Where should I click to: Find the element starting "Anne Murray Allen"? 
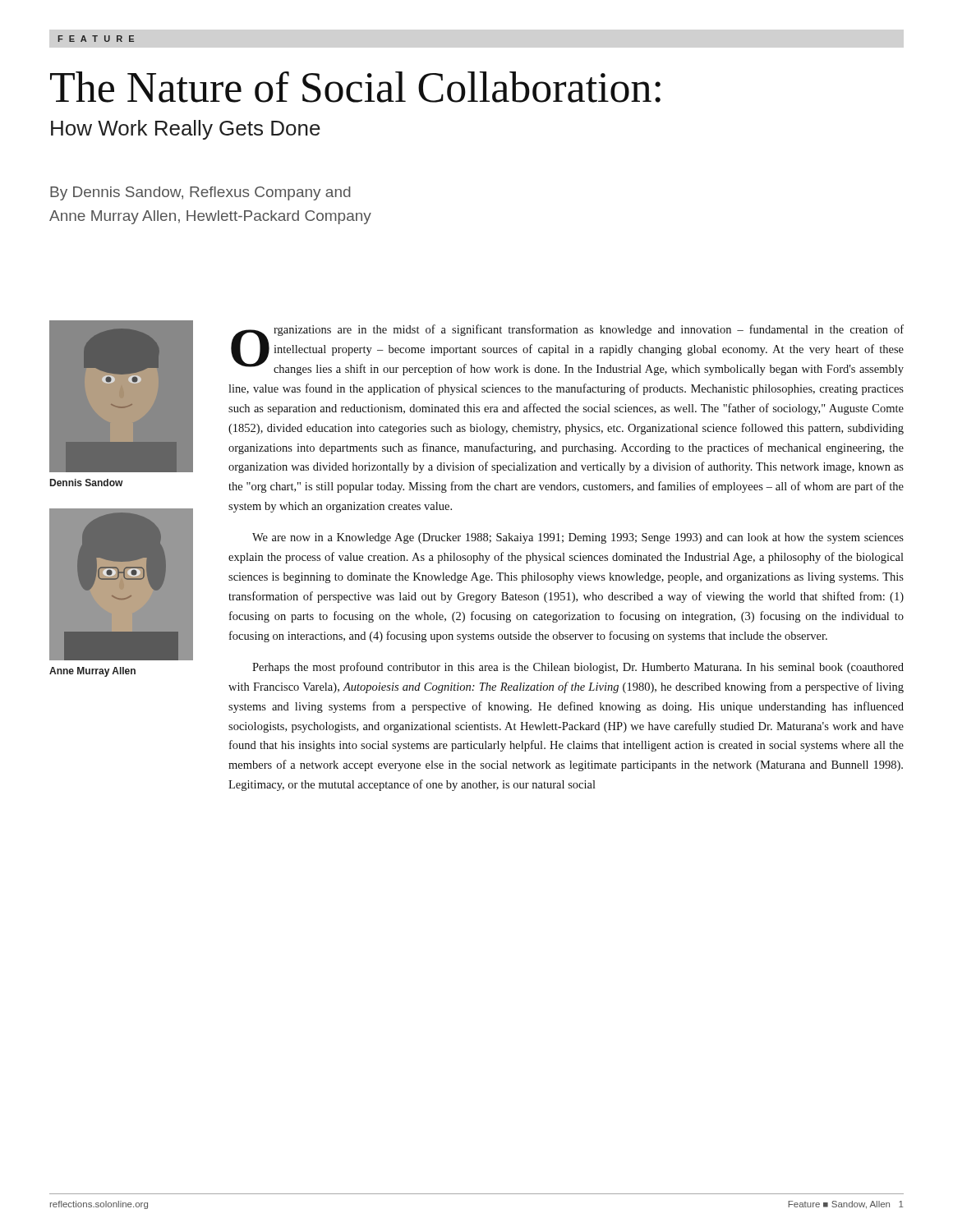coord(93,671)
